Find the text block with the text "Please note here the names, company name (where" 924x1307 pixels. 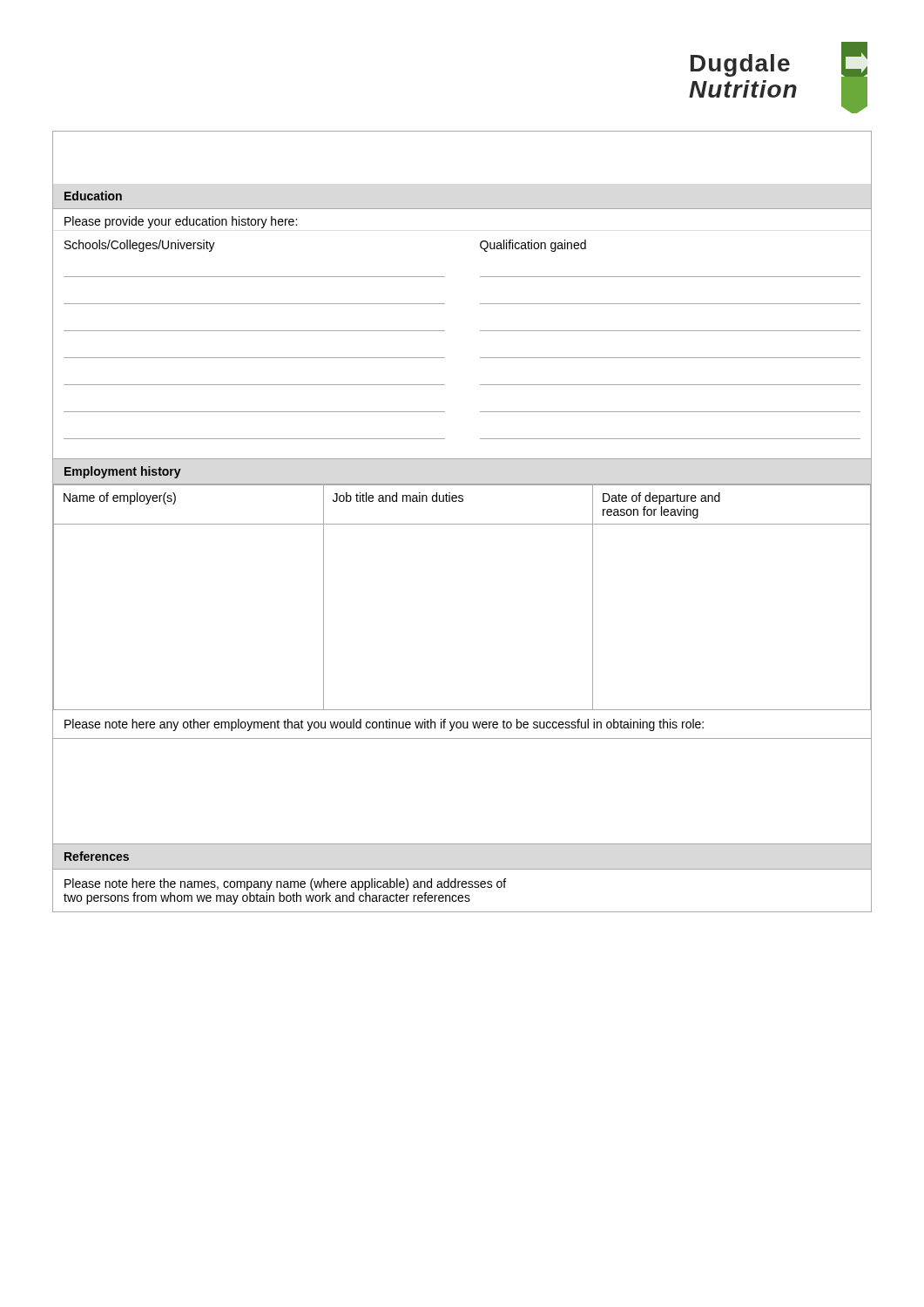pos(285,891)
